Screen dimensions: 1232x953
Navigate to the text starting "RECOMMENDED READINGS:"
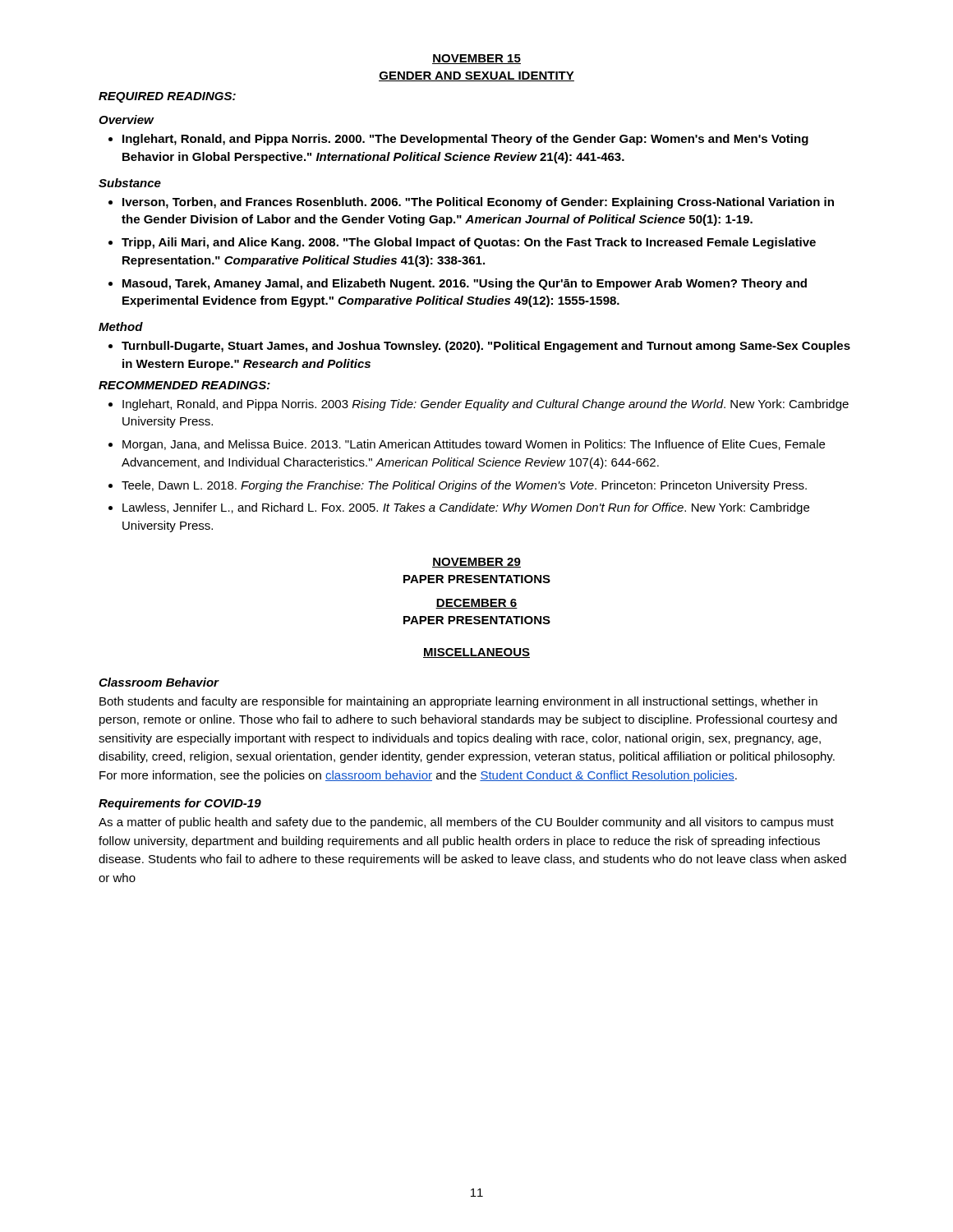pos(185,384)
